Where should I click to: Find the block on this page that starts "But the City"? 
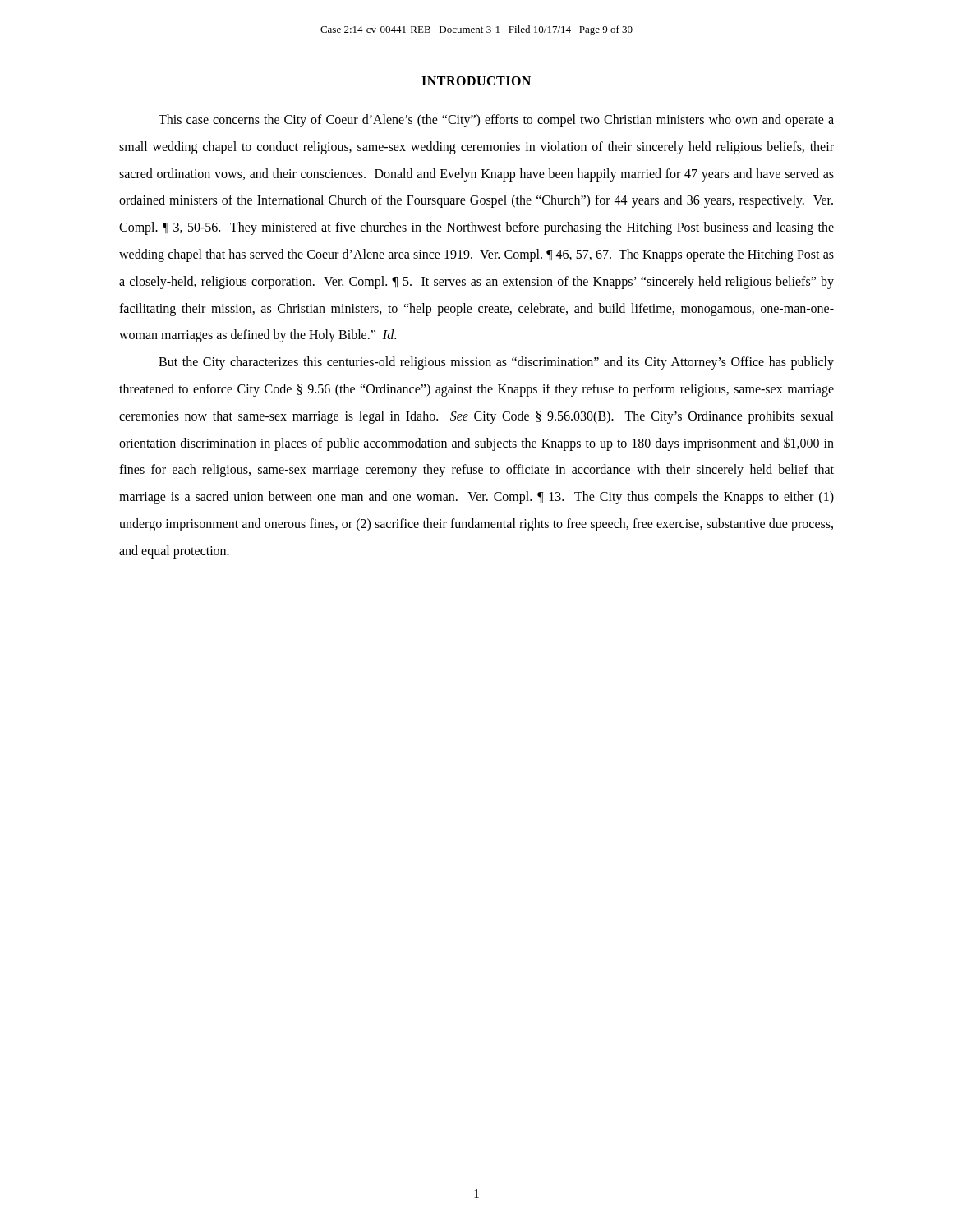click(476, 456)
